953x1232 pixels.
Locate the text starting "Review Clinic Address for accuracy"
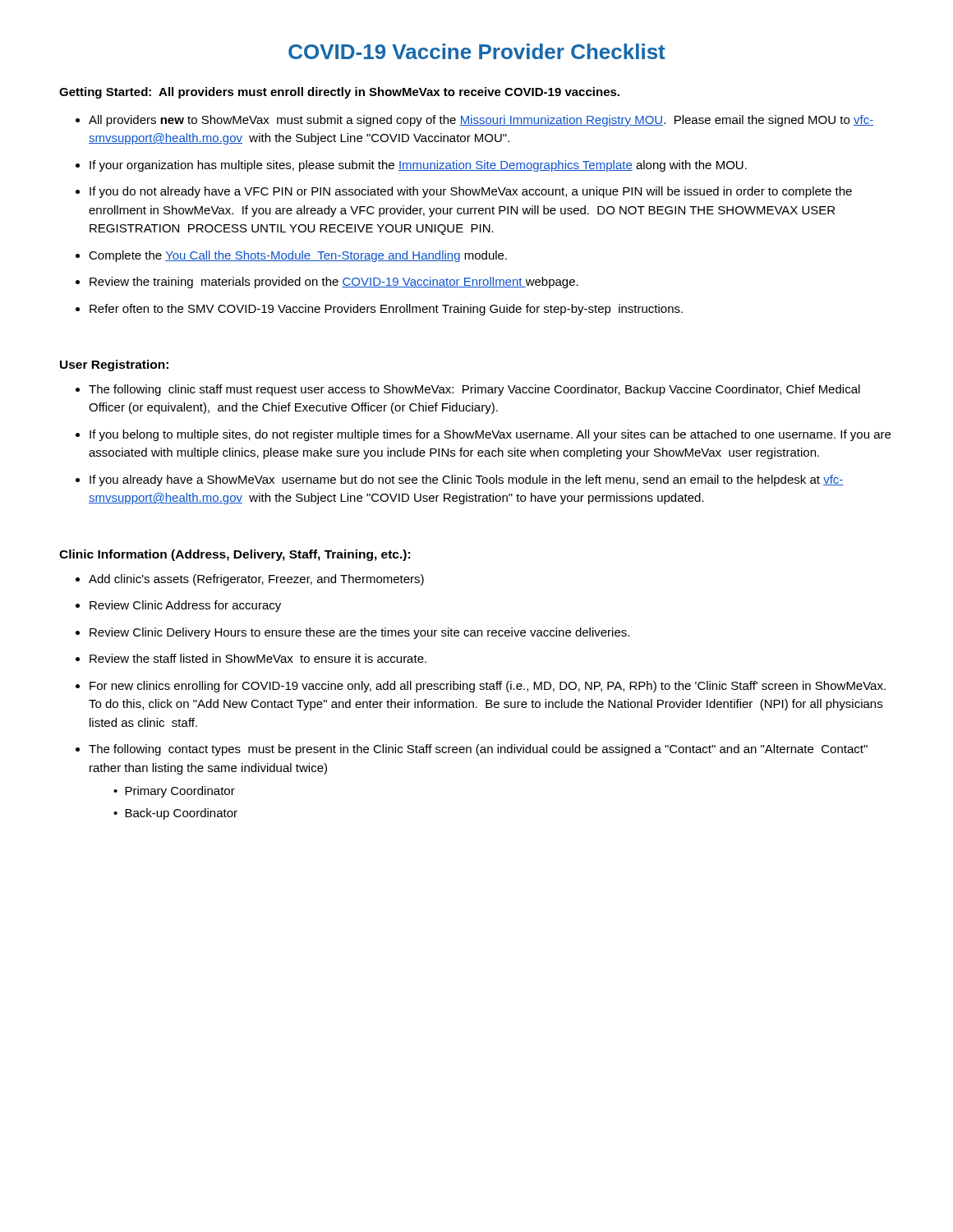tap(185, 605)
